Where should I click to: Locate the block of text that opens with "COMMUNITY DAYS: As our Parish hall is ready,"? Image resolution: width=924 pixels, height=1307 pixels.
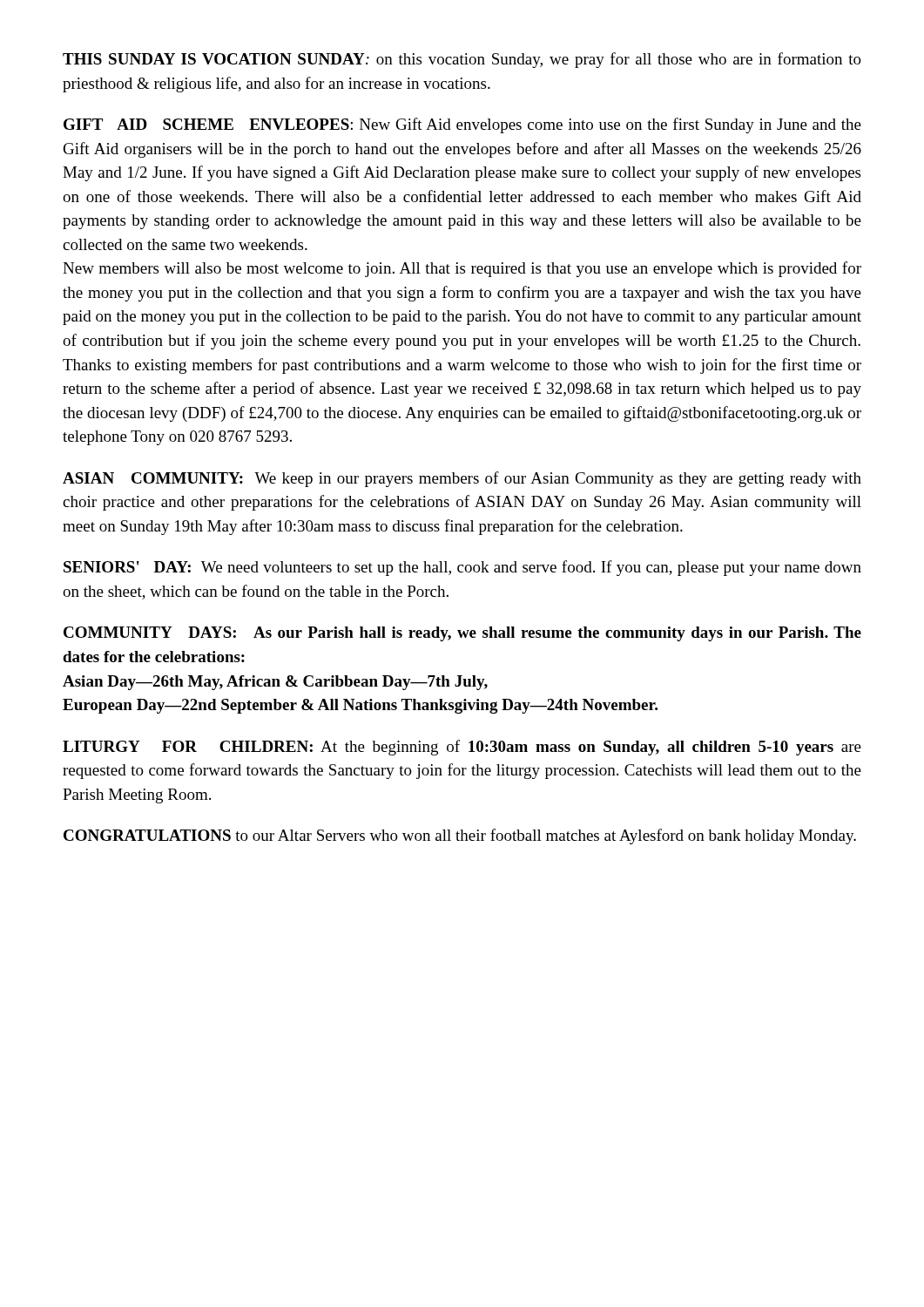[462, 669]
